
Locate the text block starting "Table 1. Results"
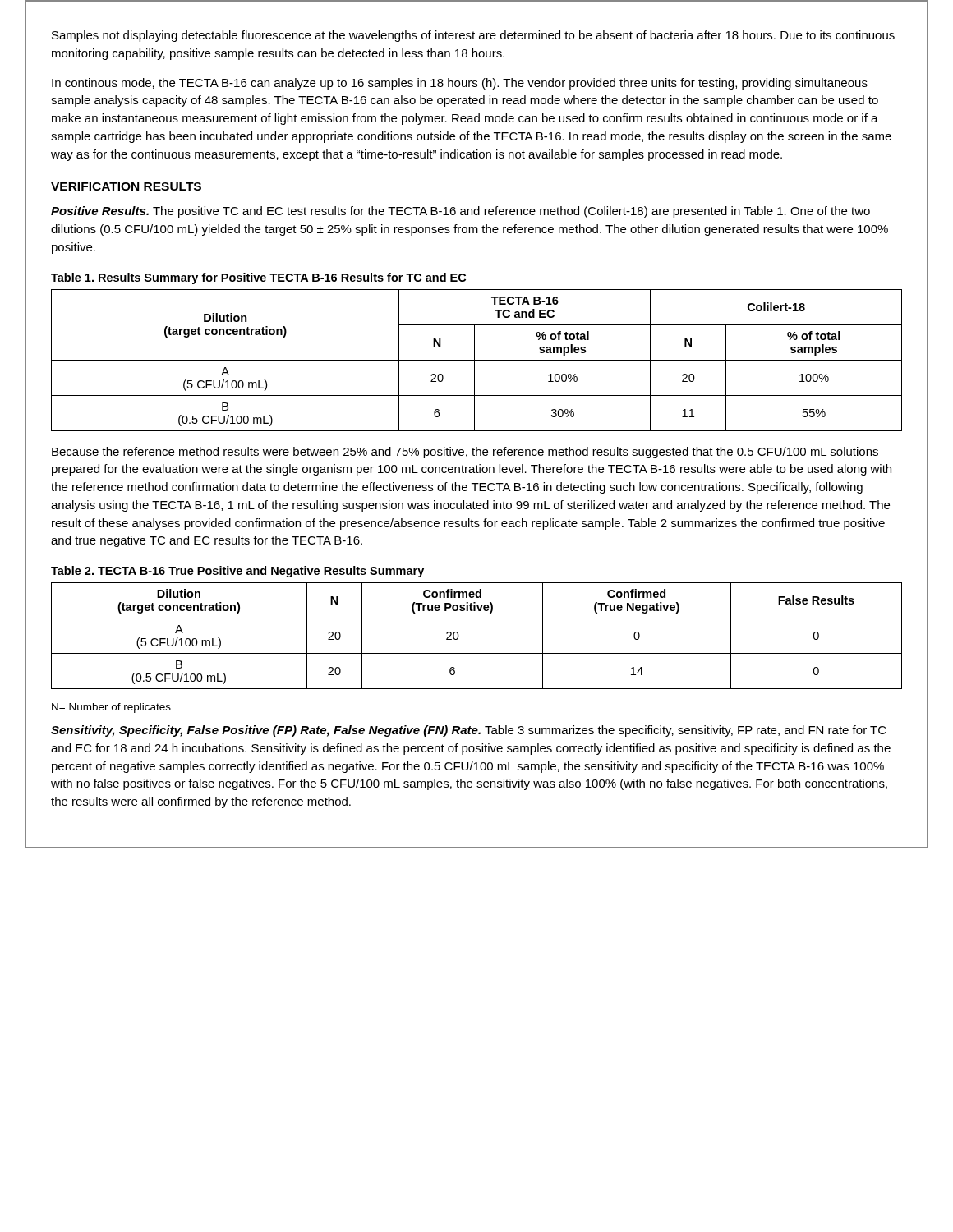click(259, 277)
